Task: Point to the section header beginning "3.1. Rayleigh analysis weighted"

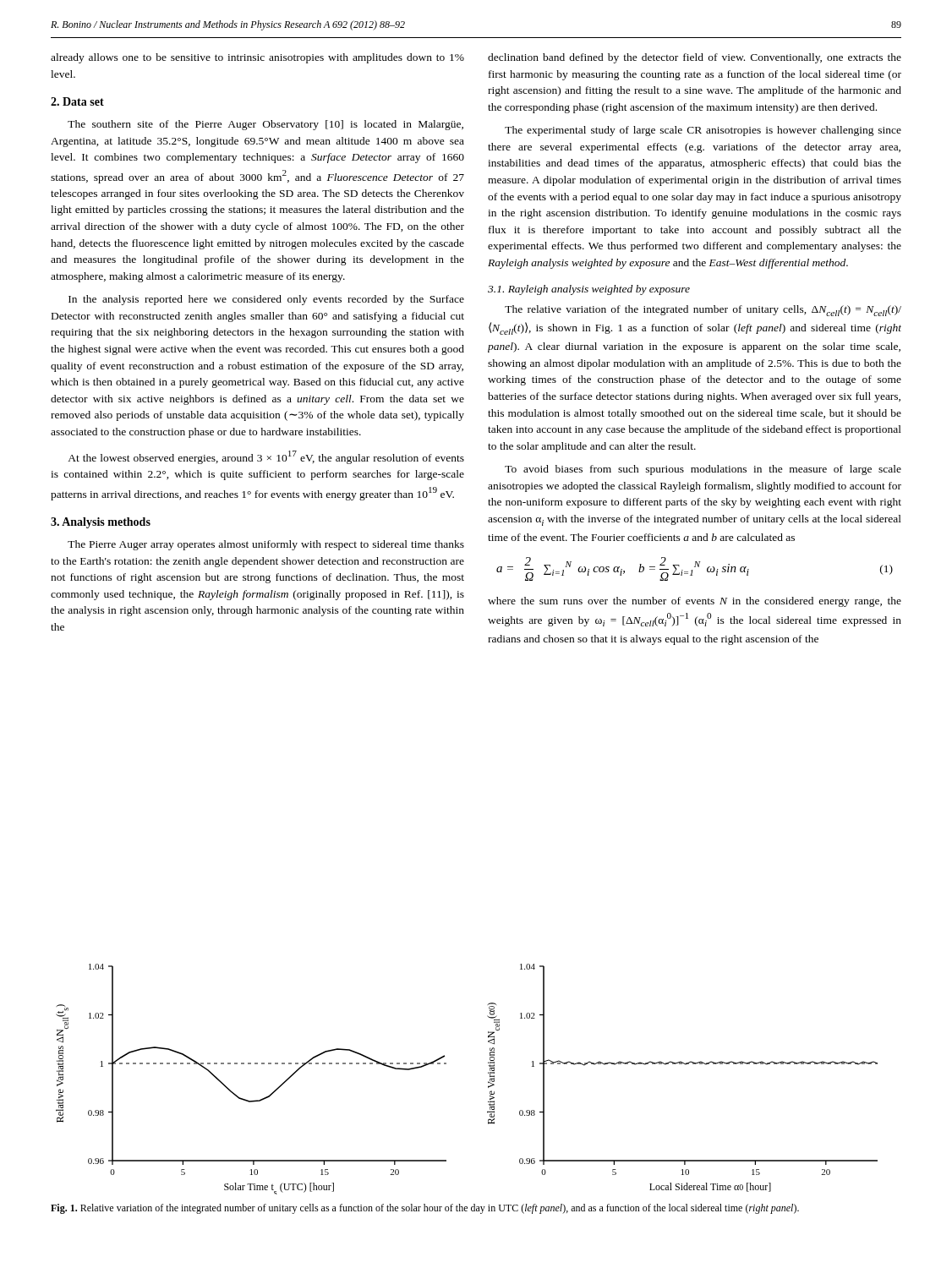Action: (589, 289)
